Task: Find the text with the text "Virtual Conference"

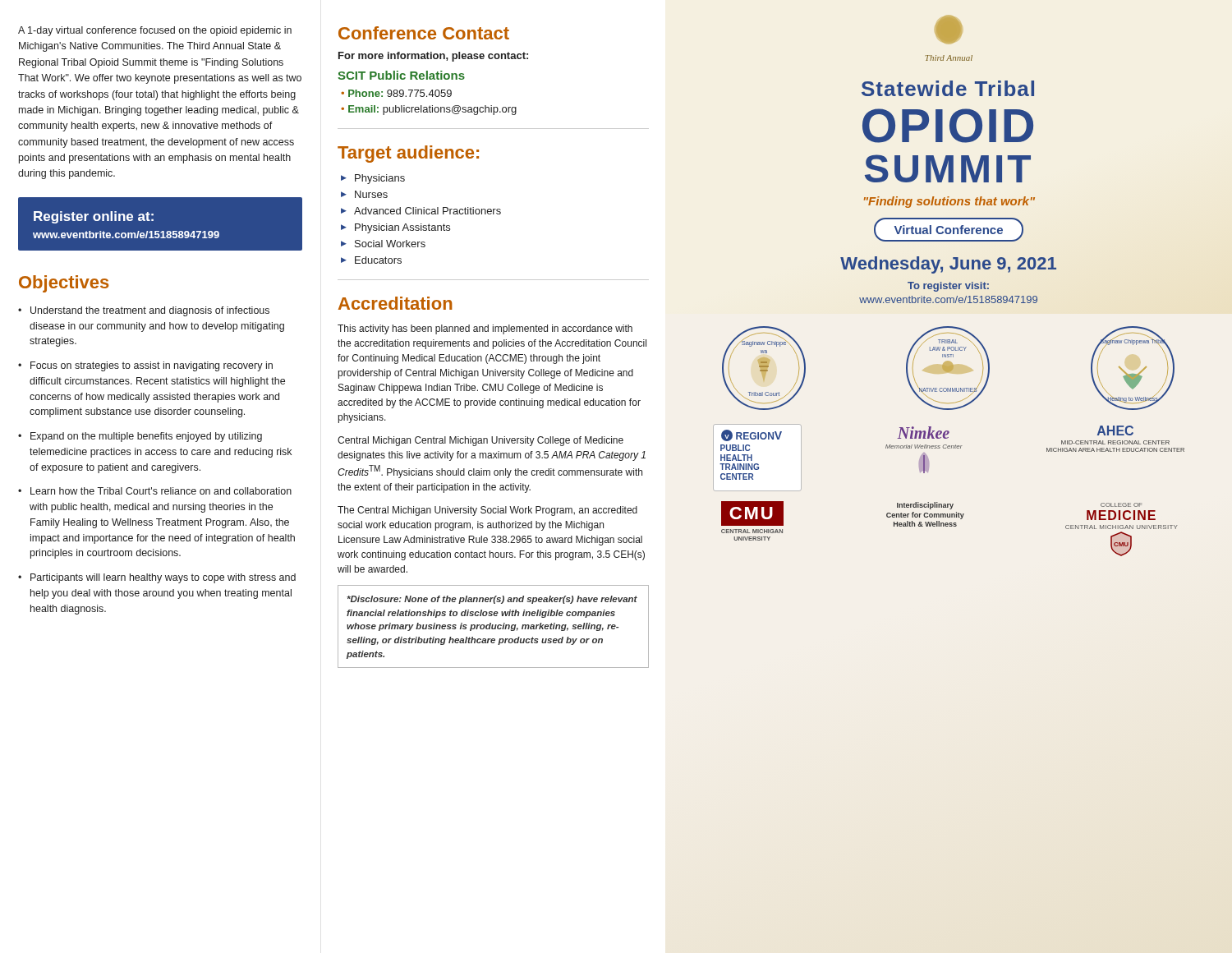Action: click(x=949, y=230)
